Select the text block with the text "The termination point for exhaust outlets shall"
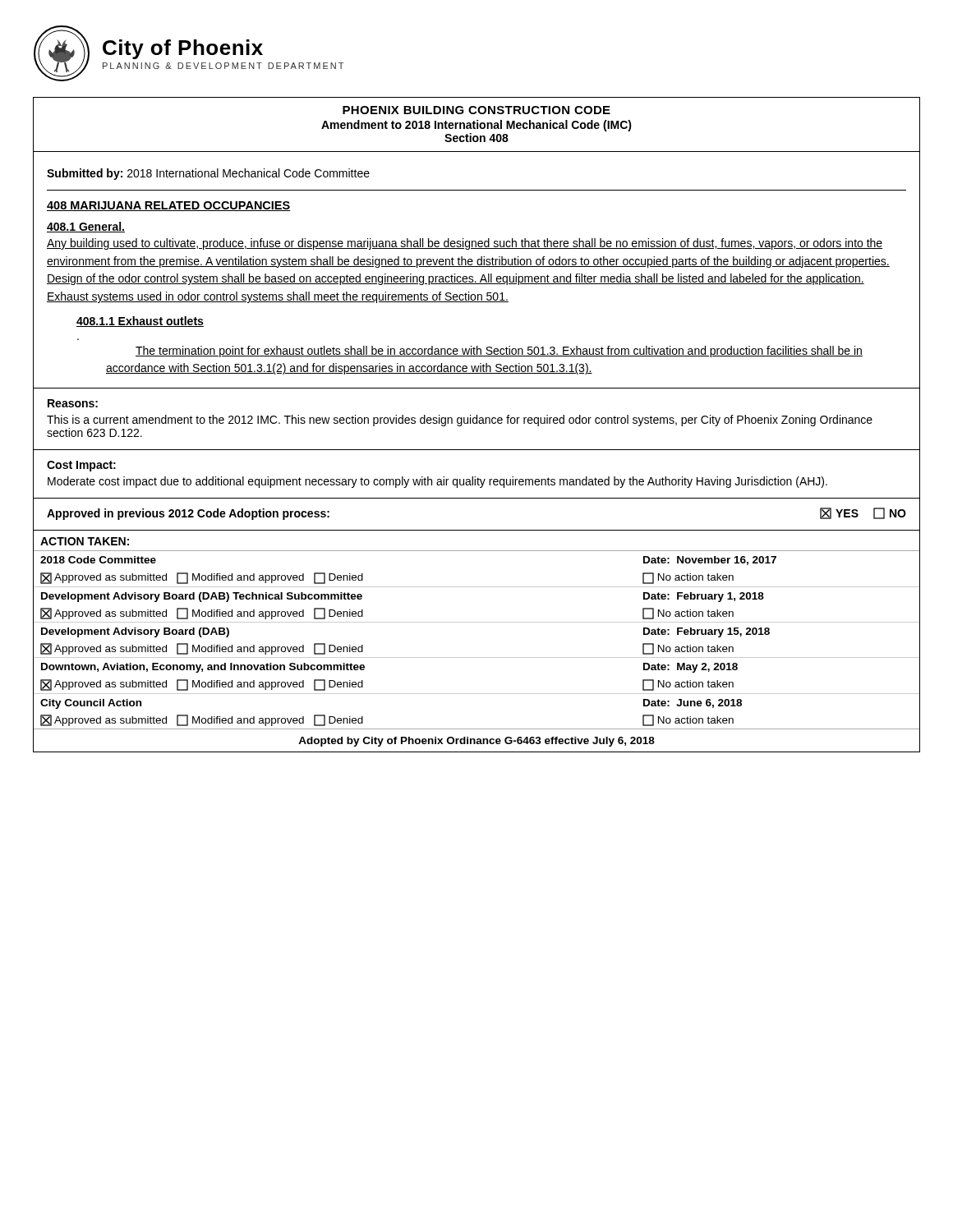This screenshot has width=953, height=1232. coord(484,359)
